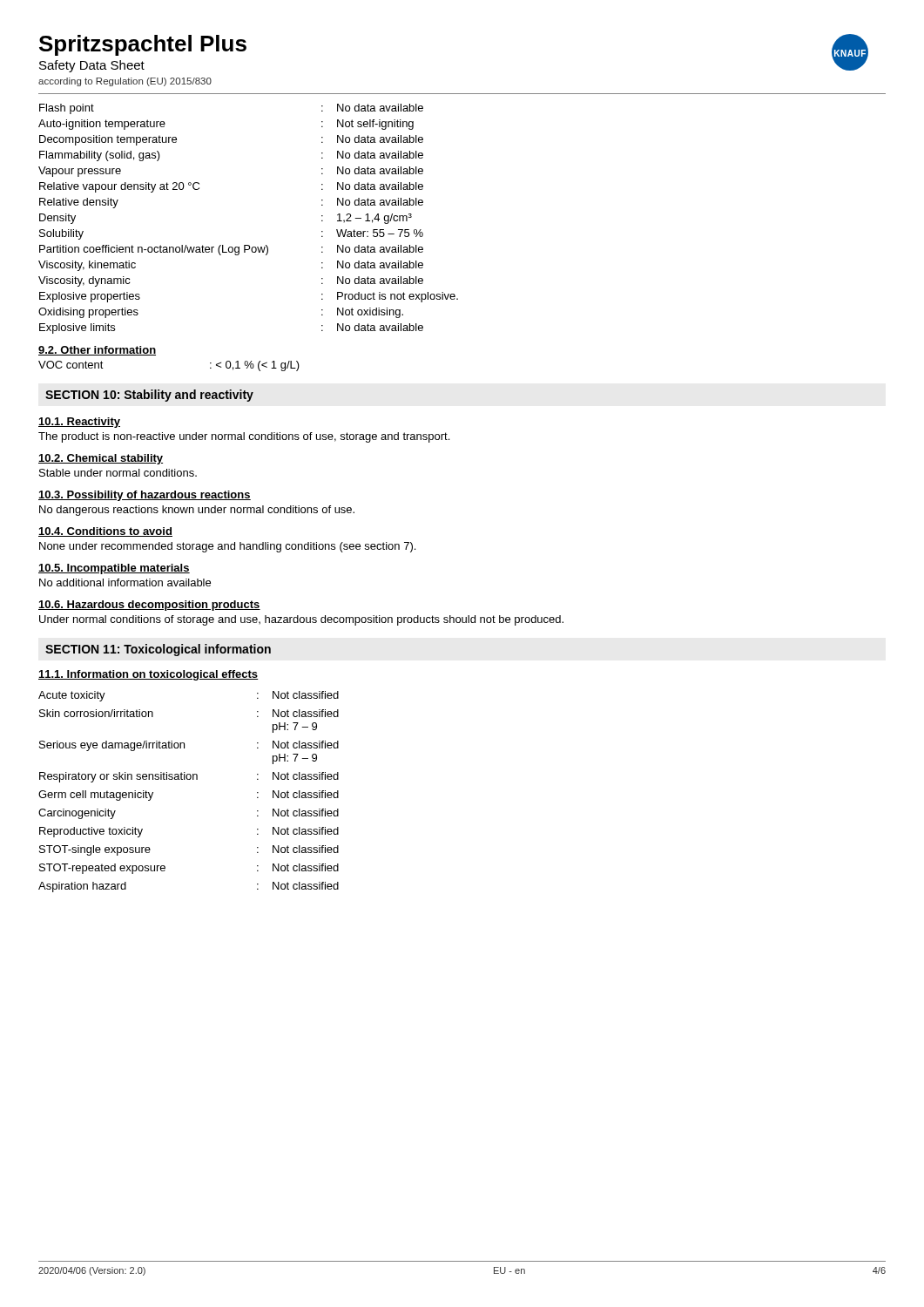
Task: Navigate to the passage starting "Under normal conditions of storage and"
Action: (301, 619)
